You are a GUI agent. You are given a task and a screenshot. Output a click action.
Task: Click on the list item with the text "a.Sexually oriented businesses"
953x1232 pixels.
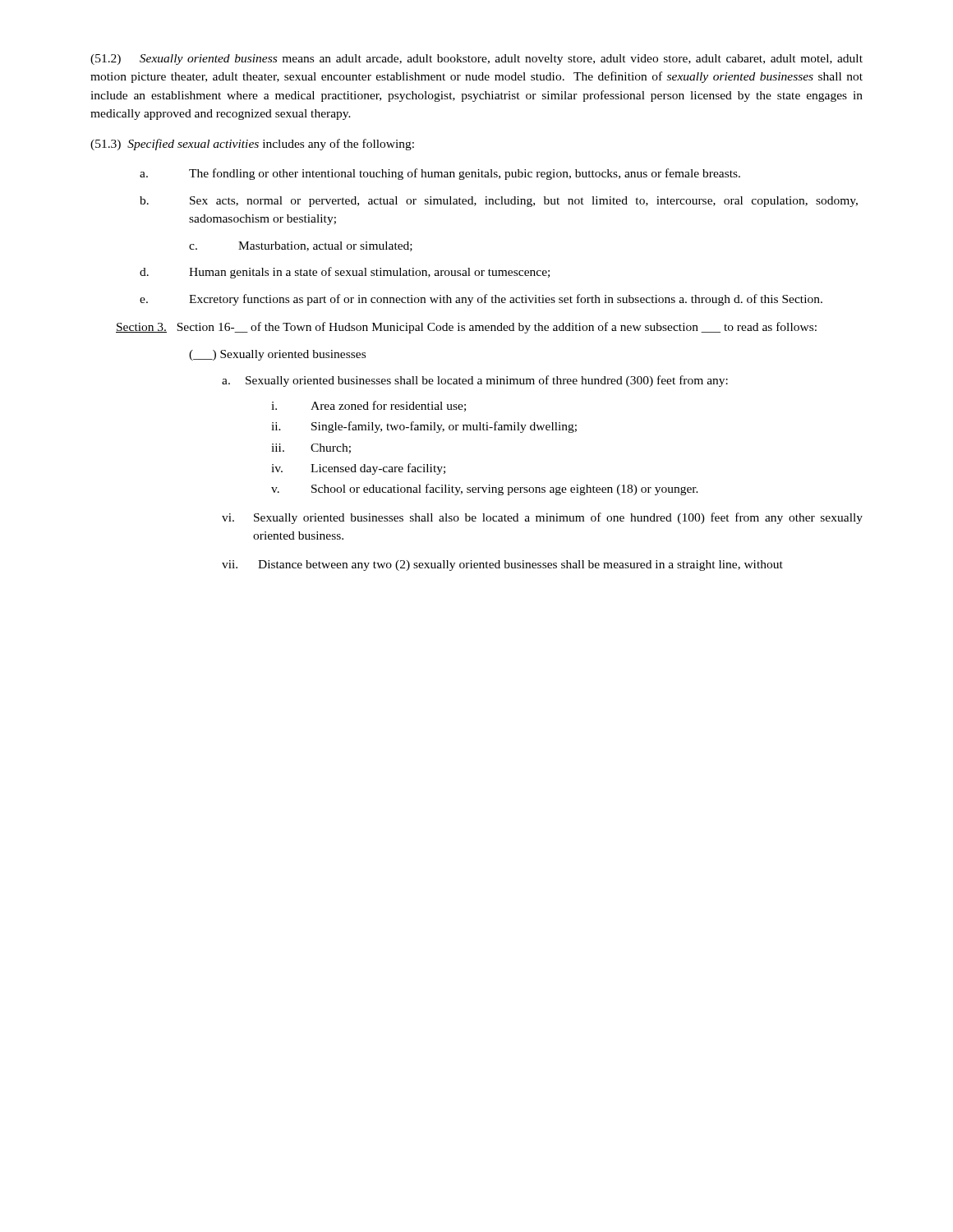point(541,381)
